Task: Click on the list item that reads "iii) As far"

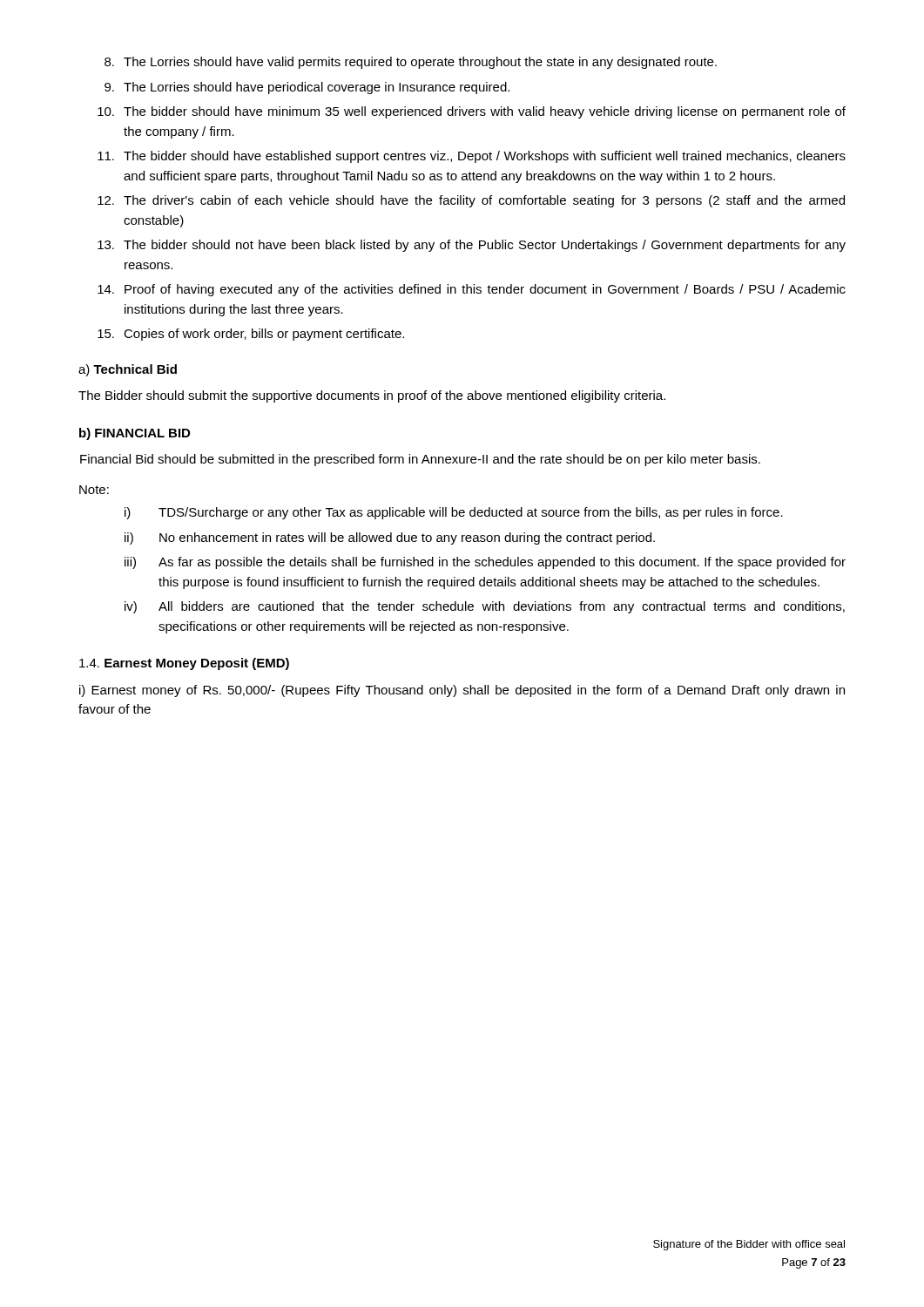Action: click(485, 572)
